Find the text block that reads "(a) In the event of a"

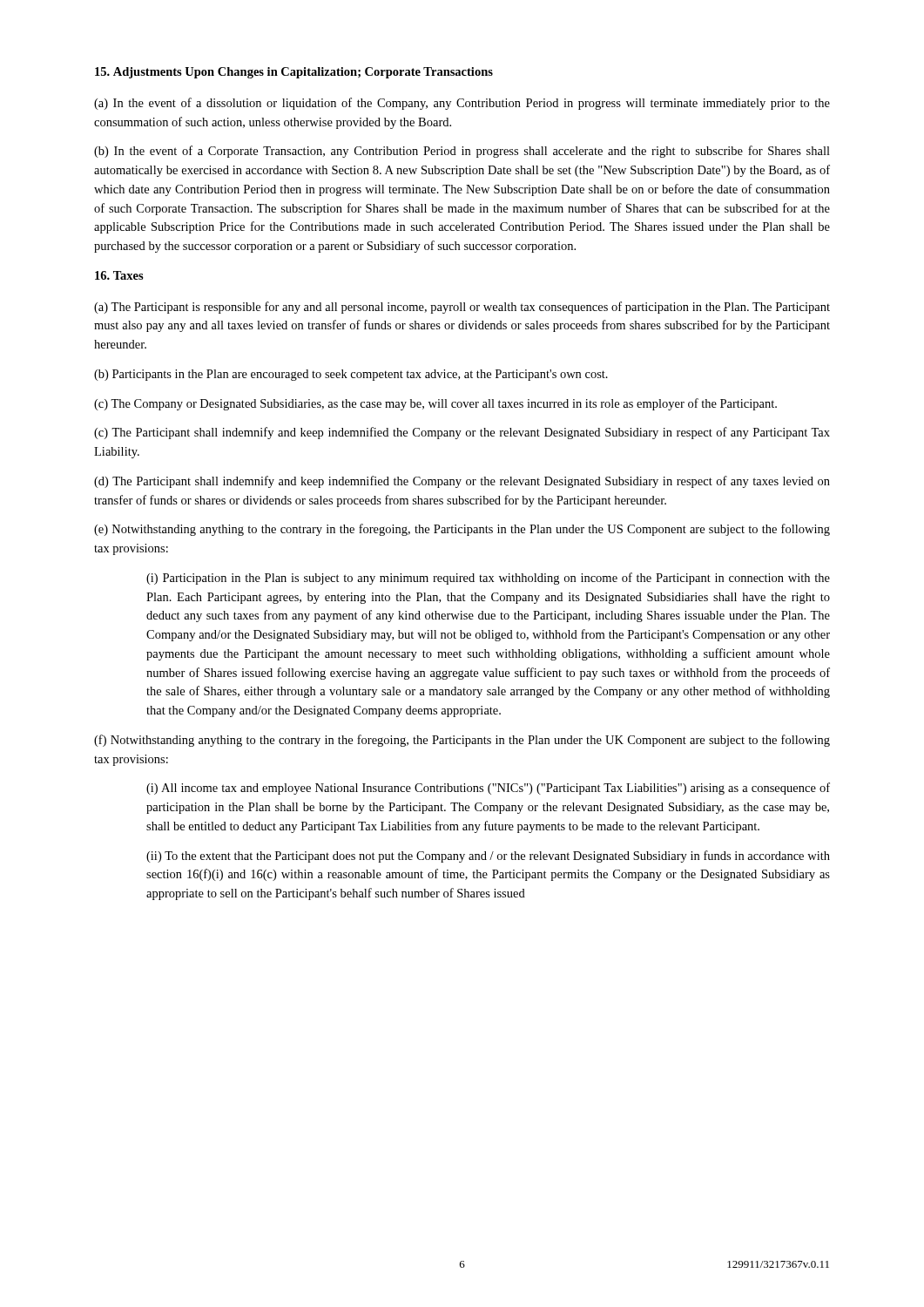(462, 112)
